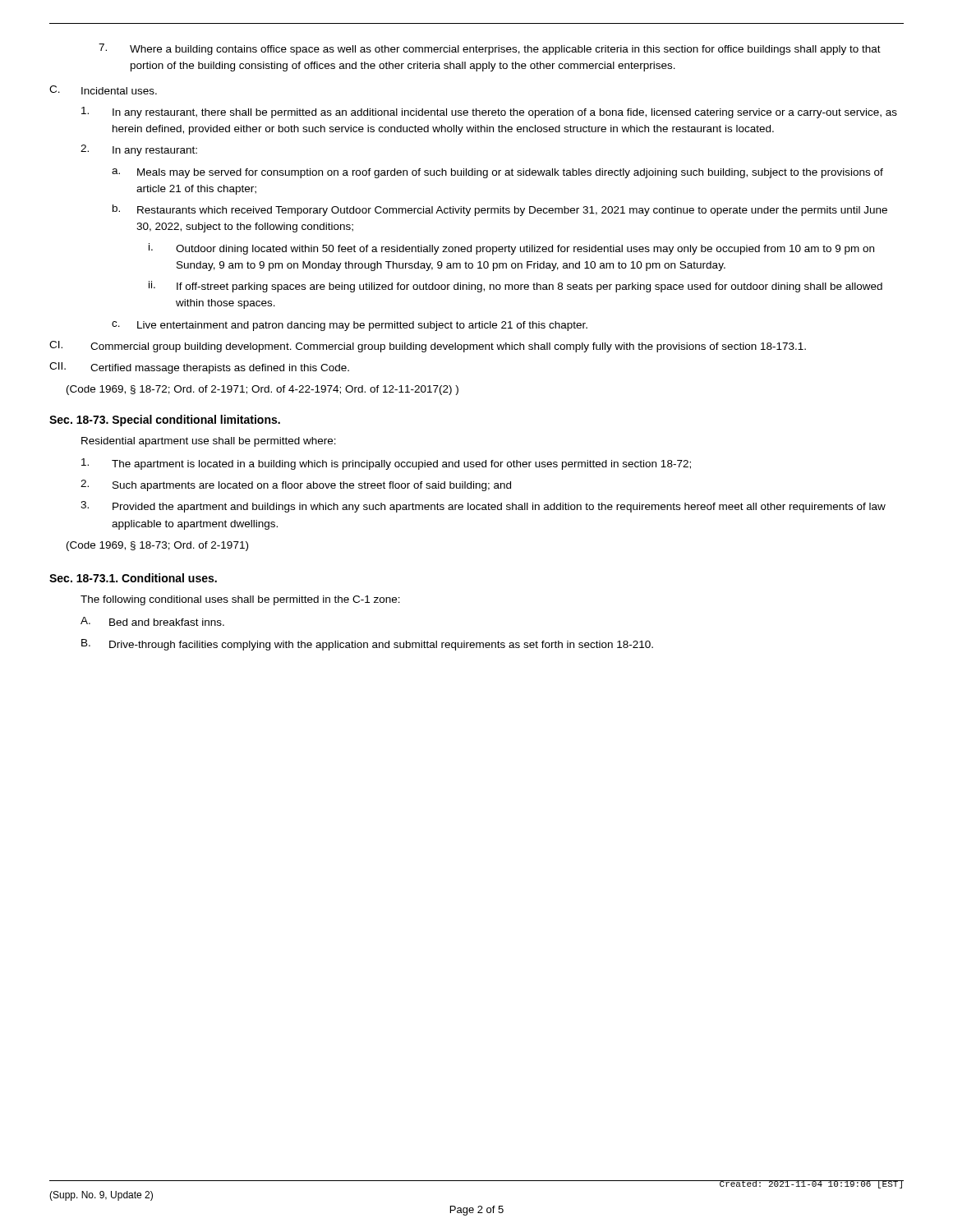Point to the block beginning "Residential apartment use shall be permitted"

pos(208,440)
